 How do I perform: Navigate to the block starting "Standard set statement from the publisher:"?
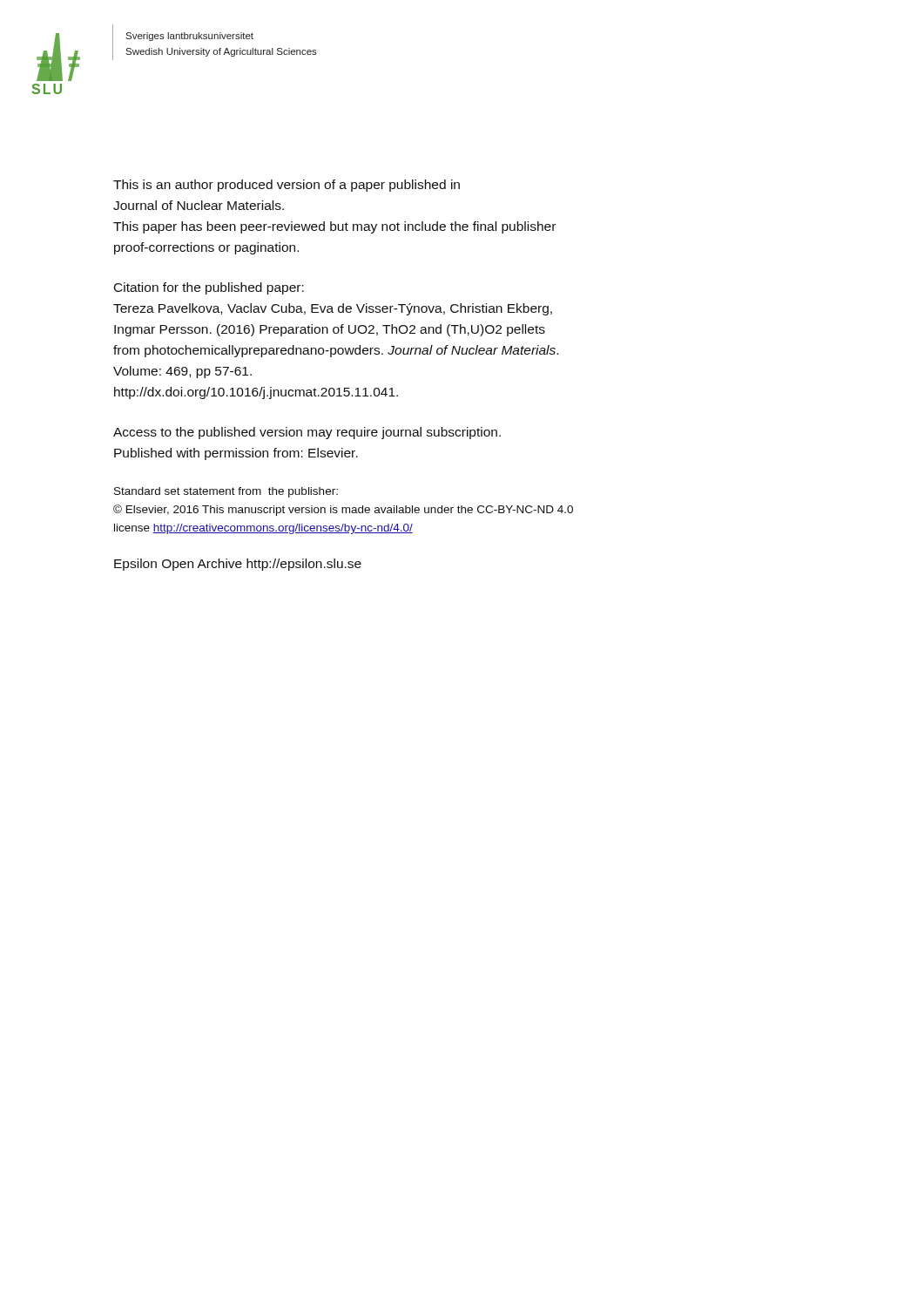coord(343,509)
